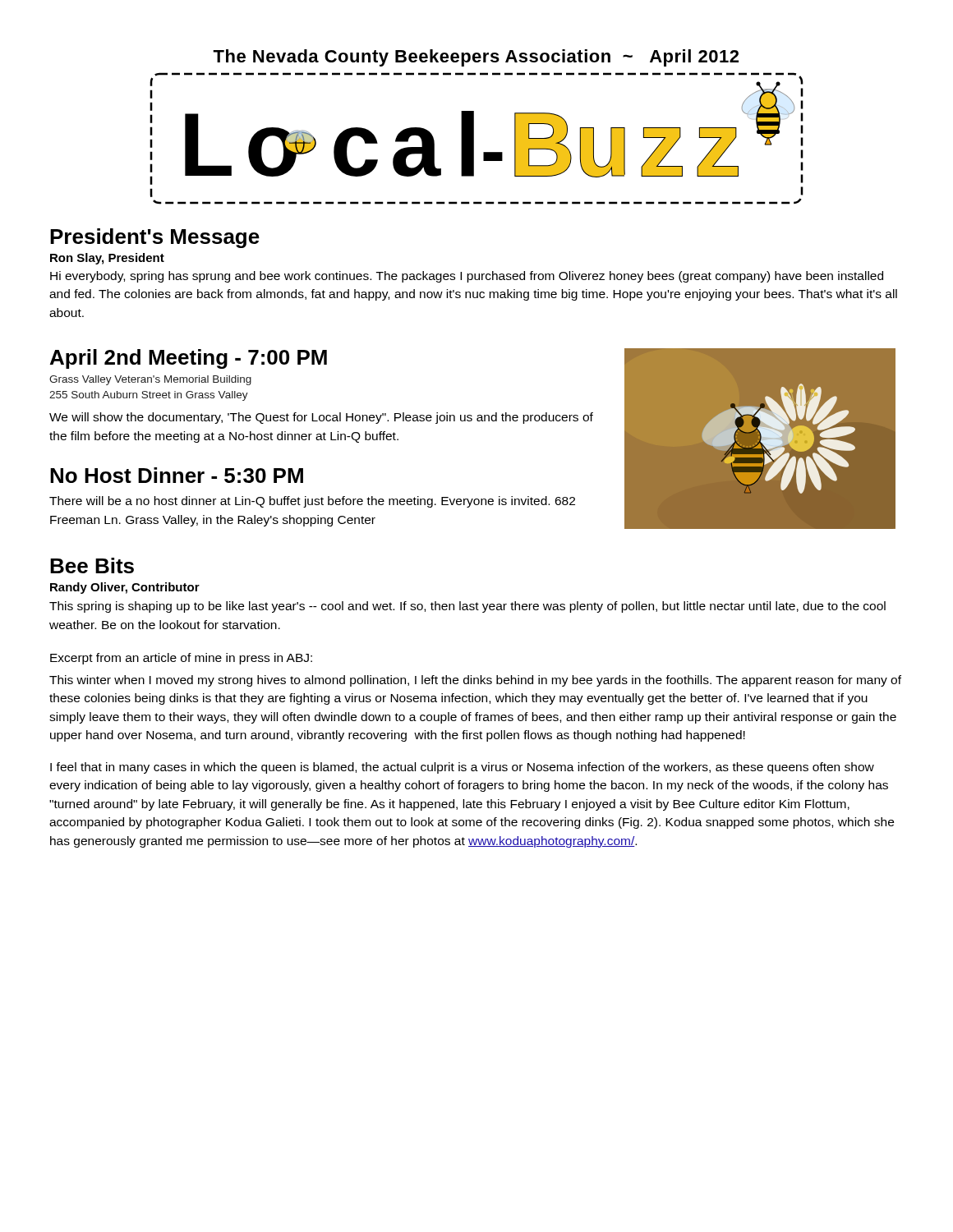Click on the text block starting "We will show"
This screenshot has height=1232, width=953.
pos(321,426)
